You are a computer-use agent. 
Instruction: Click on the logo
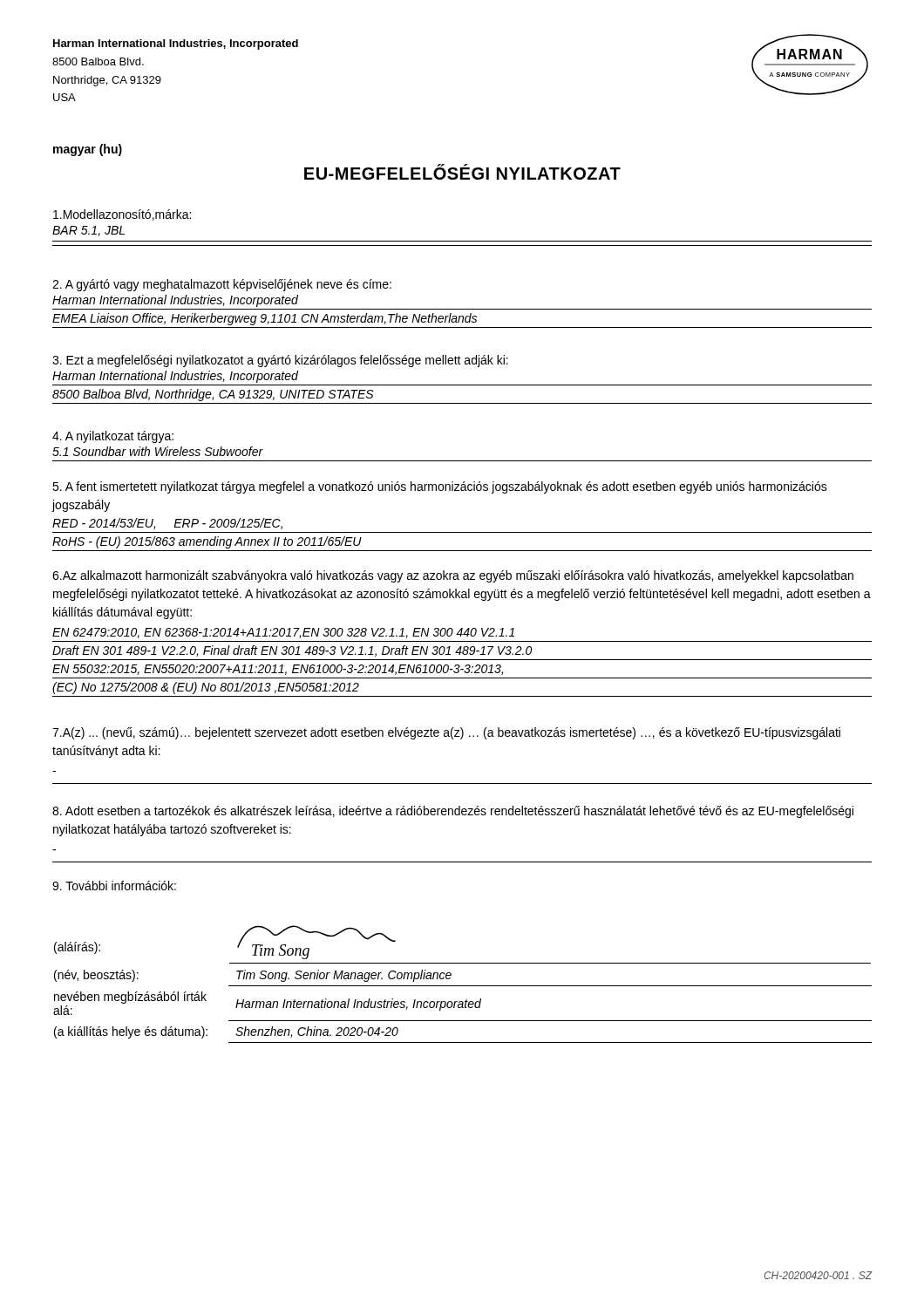pyautogui.click(x=810, y=67)
